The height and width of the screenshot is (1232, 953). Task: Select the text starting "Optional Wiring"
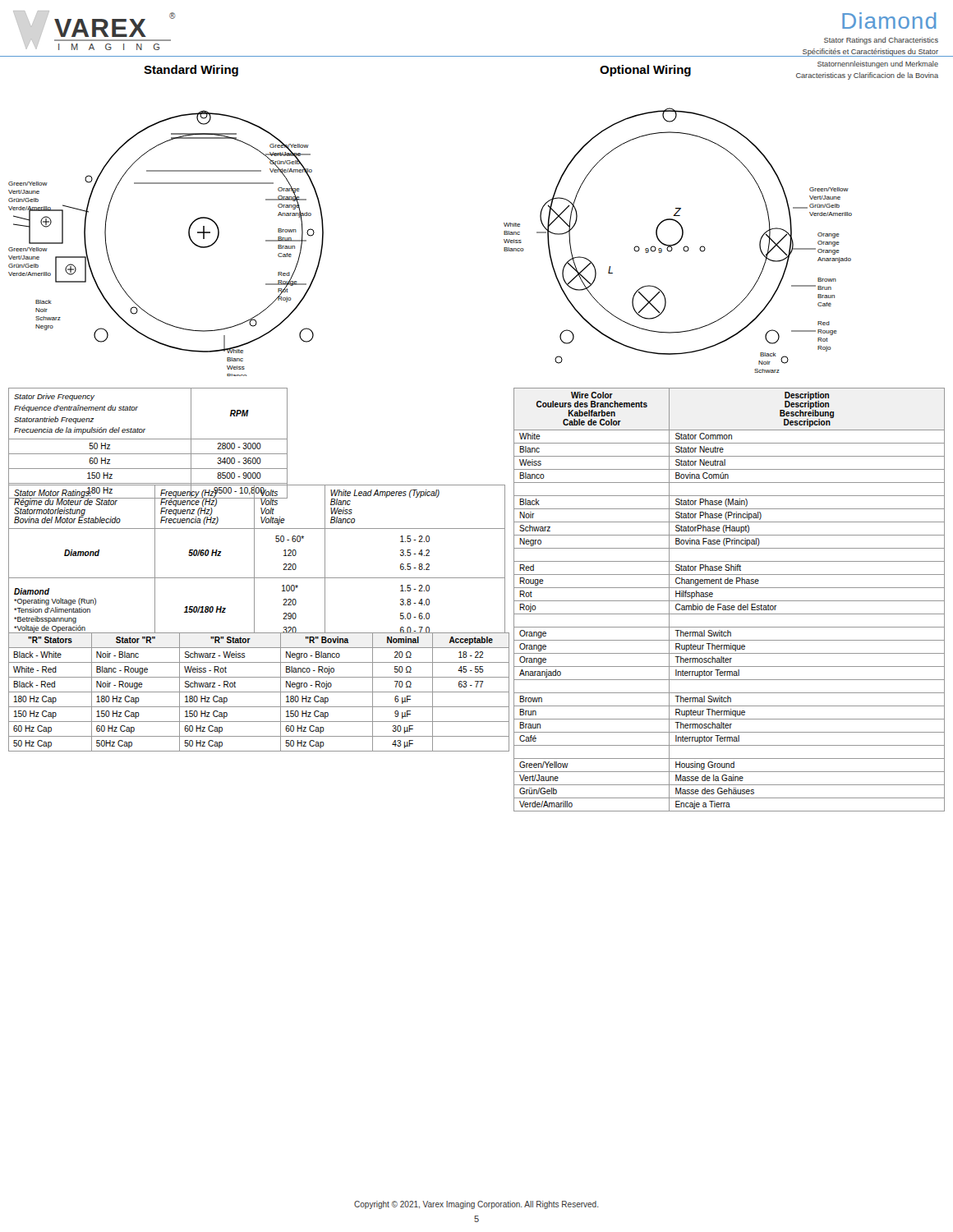(646, 69)
